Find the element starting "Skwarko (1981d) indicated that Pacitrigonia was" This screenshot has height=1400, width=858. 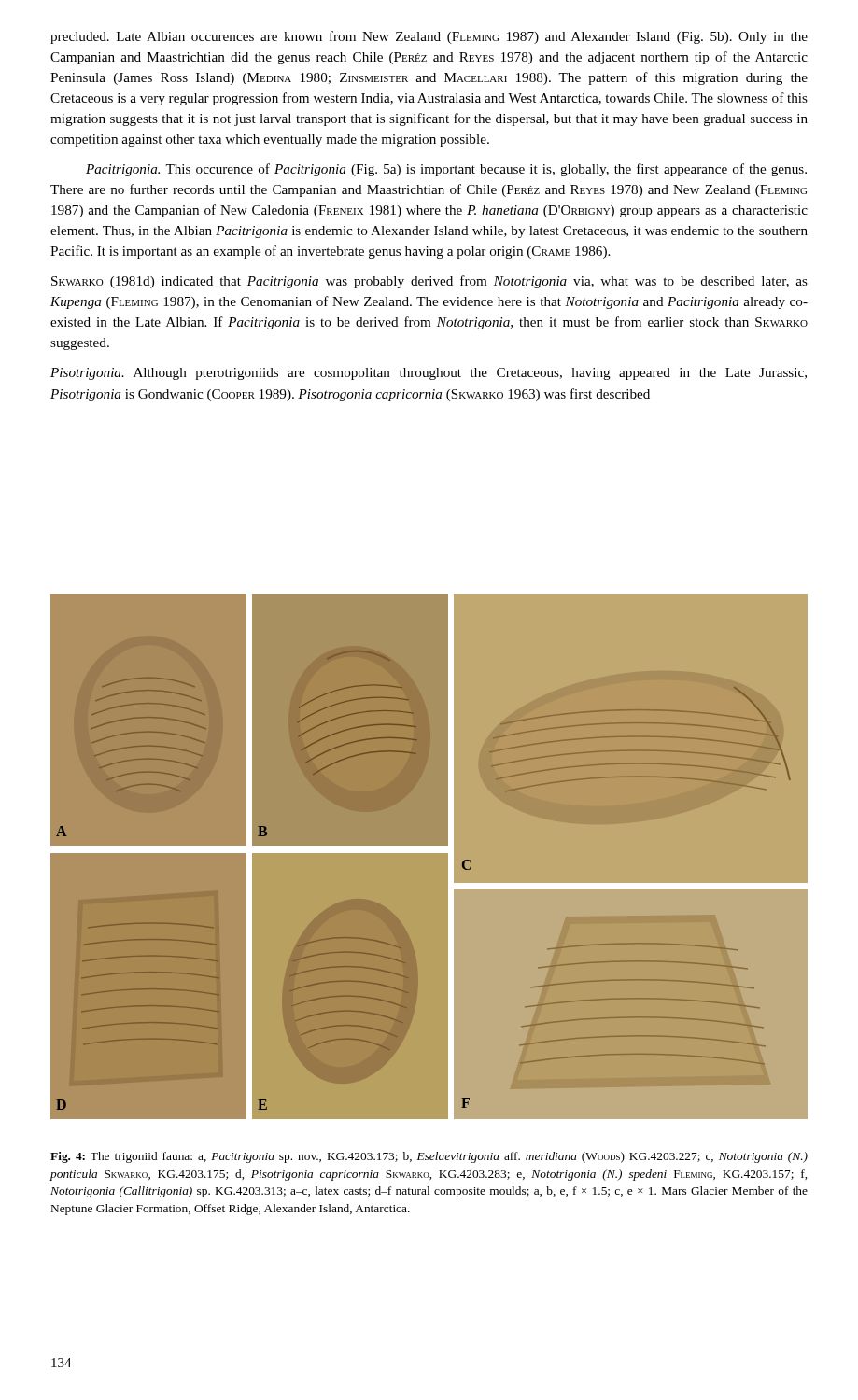429,312
